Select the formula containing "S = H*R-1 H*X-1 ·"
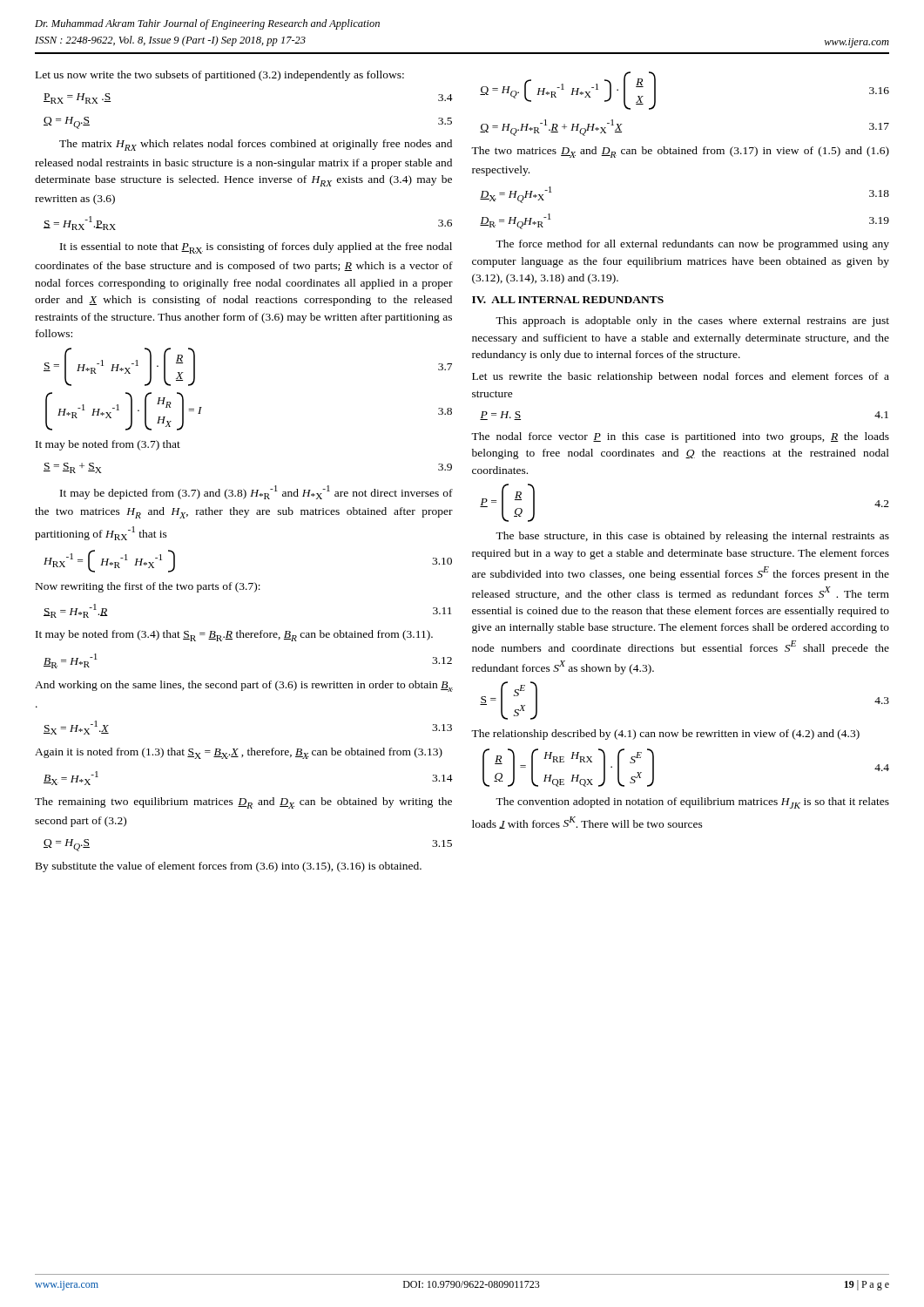The image size is (924, 1307). (150, 366)
